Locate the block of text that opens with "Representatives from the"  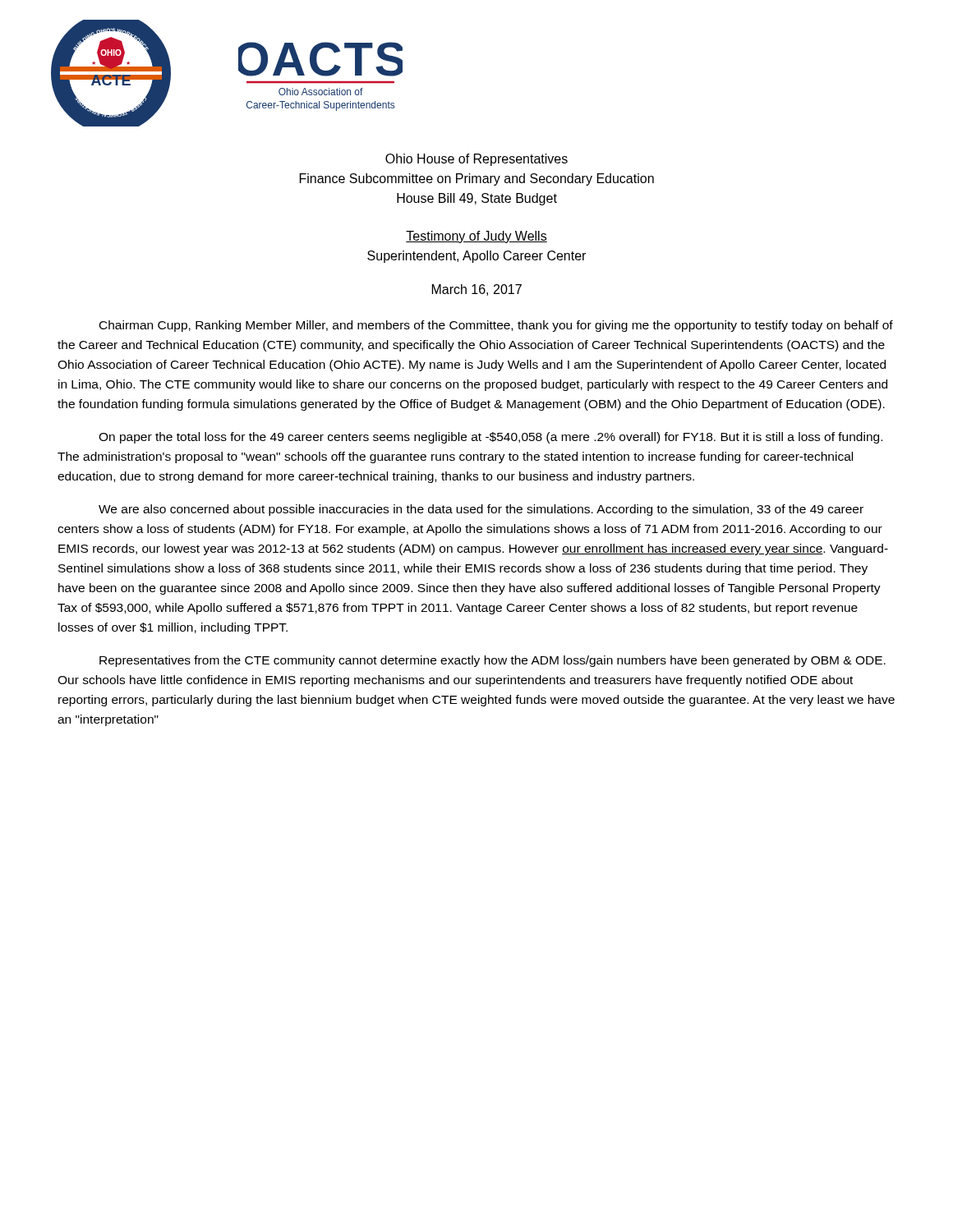coord(476,690)
